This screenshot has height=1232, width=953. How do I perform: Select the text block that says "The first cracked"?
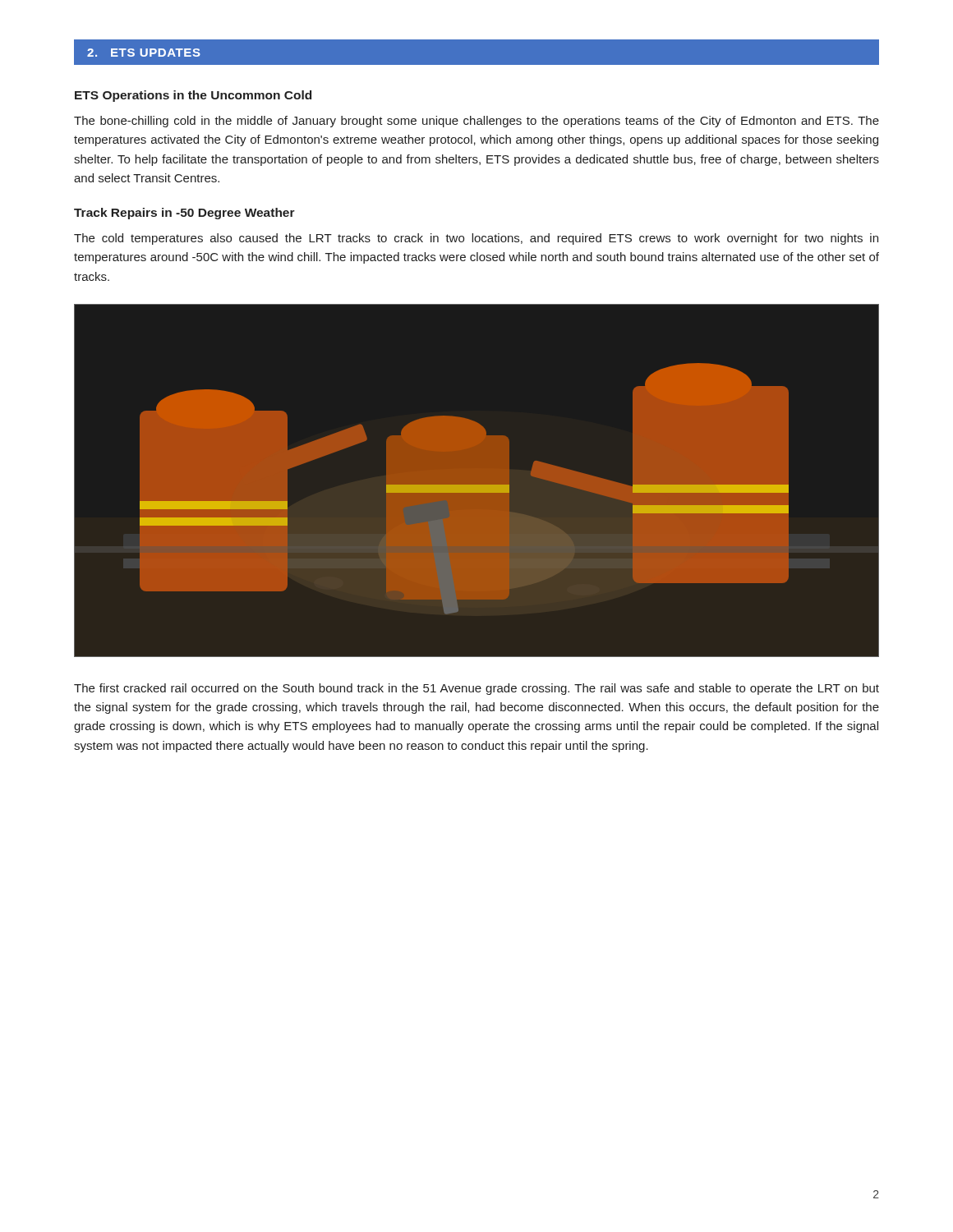click(x=476, y=716)
